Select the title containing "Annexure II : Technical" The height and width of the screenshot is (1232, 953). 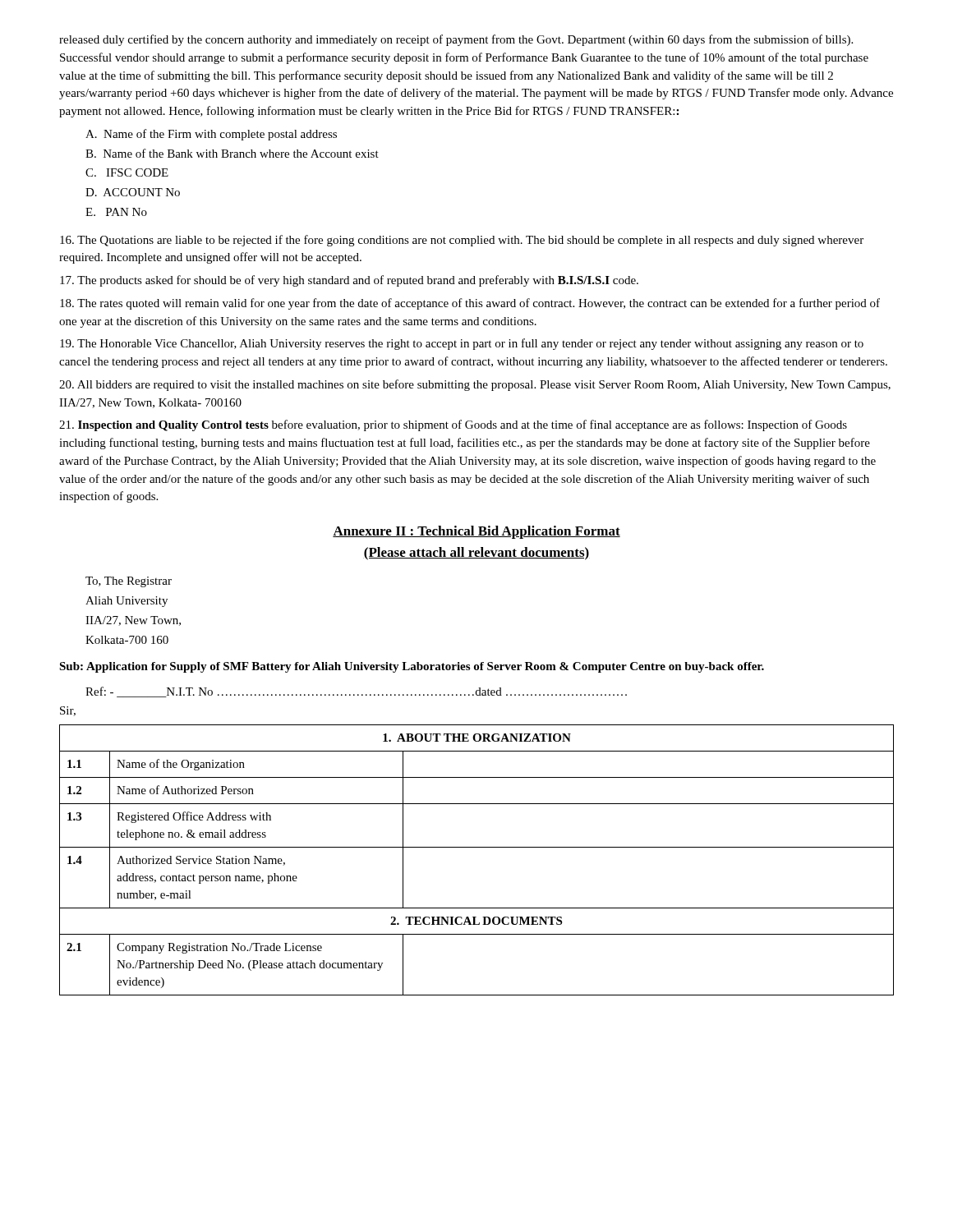[476, 542]
